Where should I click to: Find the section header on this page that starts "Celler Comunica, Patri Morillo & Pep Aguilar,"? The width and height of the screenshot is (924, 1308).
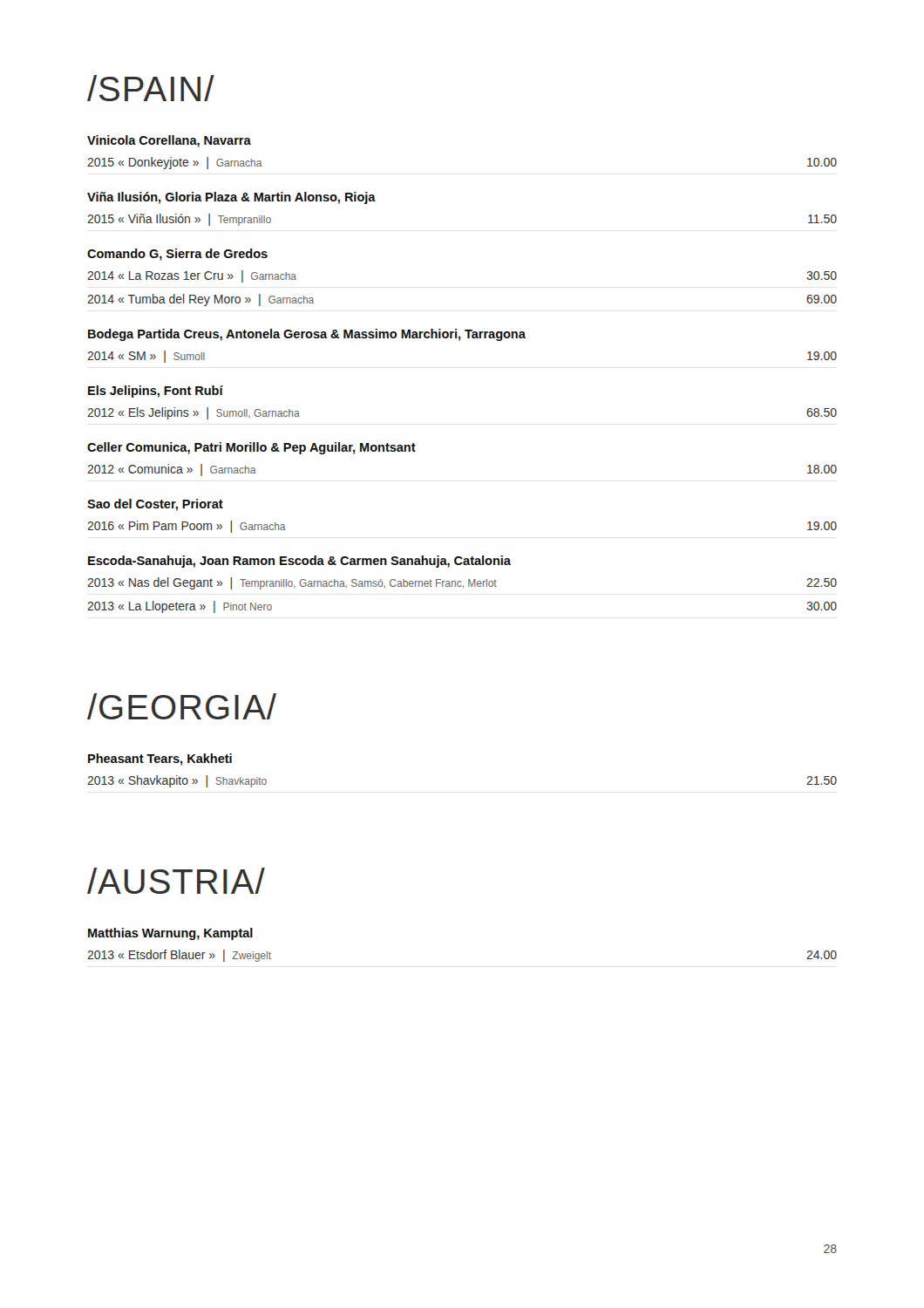(x=251, y=447)
